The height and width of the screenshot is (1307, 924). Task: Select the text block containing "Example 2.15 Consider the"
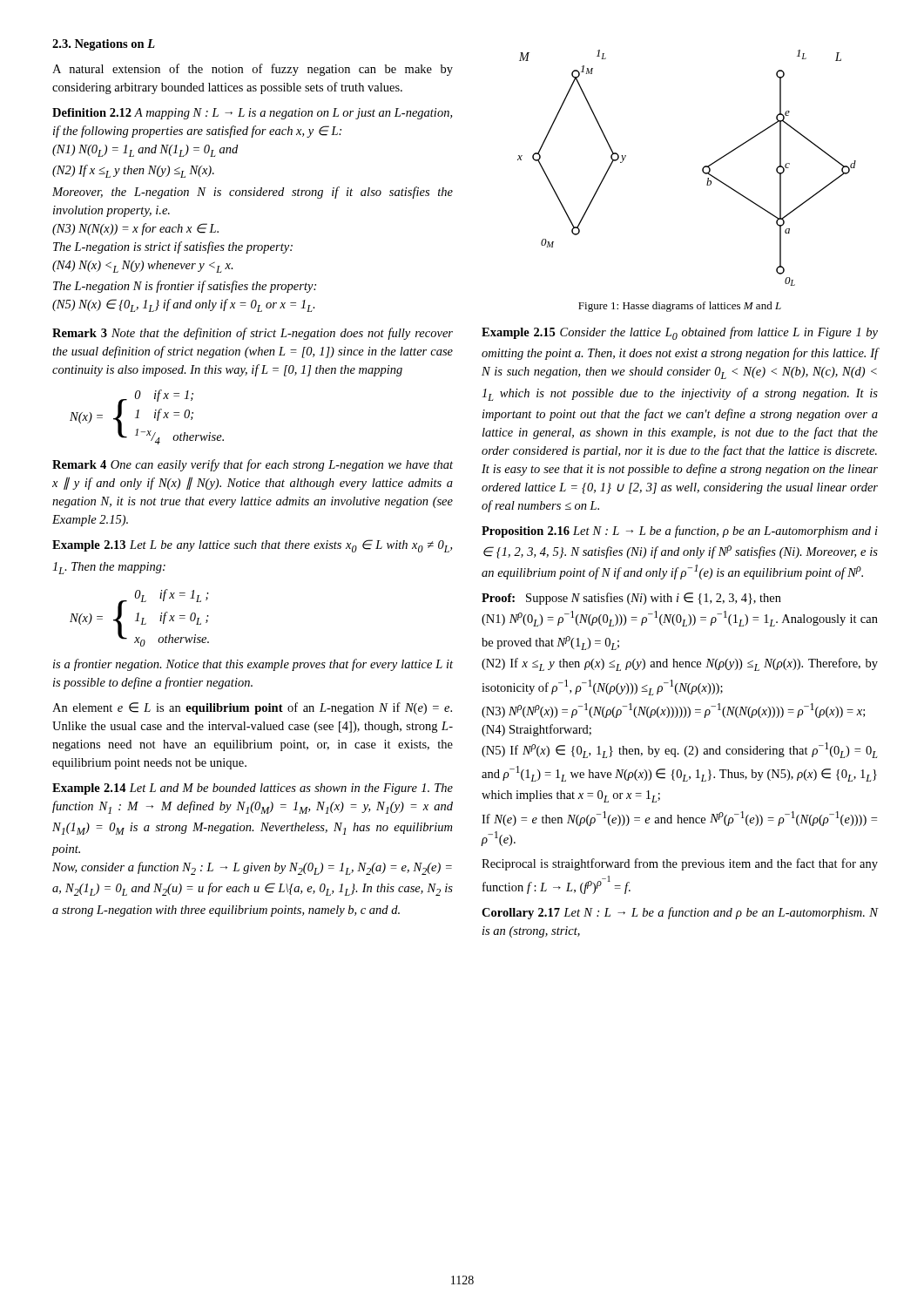[x=680, y=419]
